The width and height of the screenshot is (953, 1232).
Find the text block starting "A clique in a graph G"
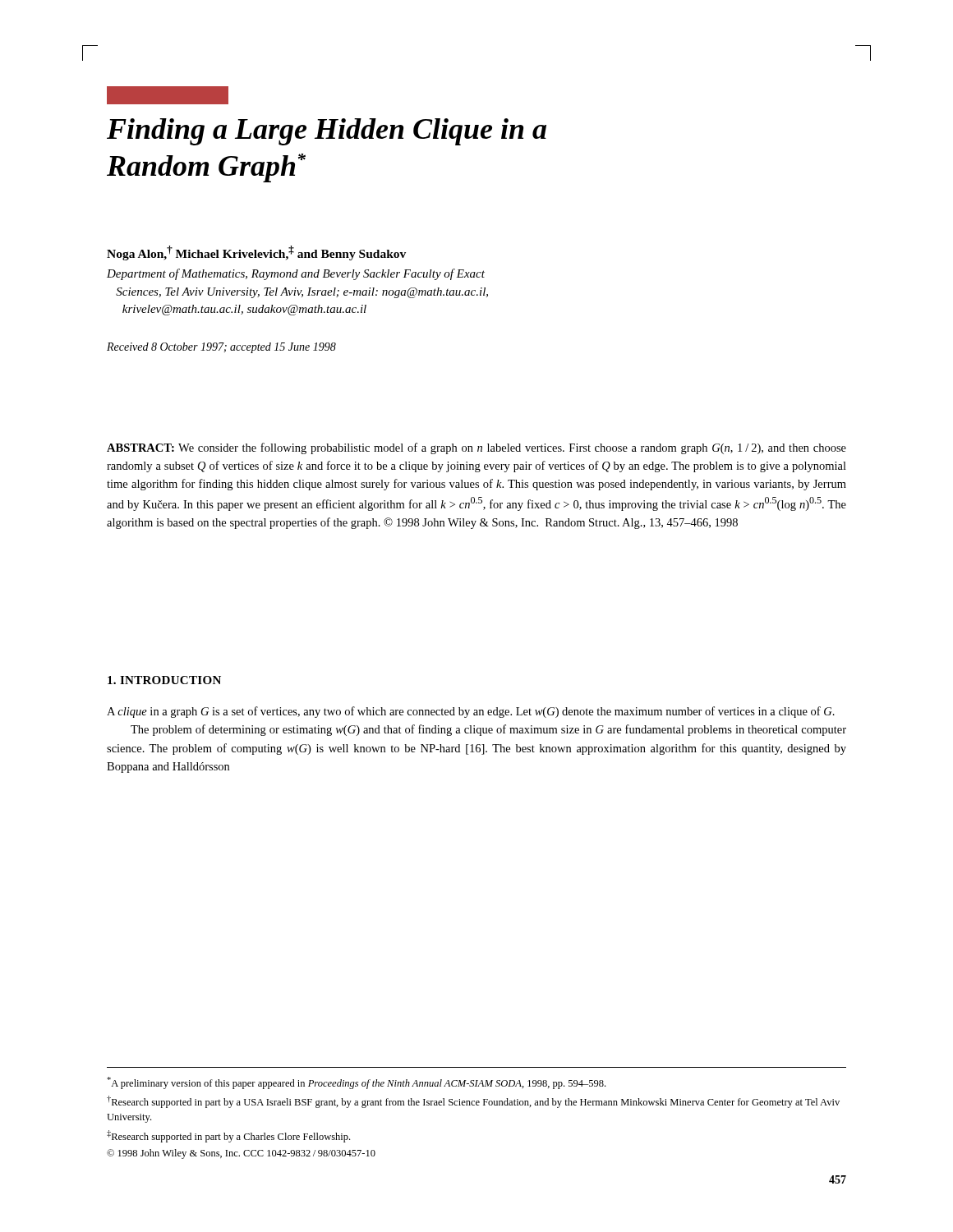pyautogui.click(x=476, y=739)
